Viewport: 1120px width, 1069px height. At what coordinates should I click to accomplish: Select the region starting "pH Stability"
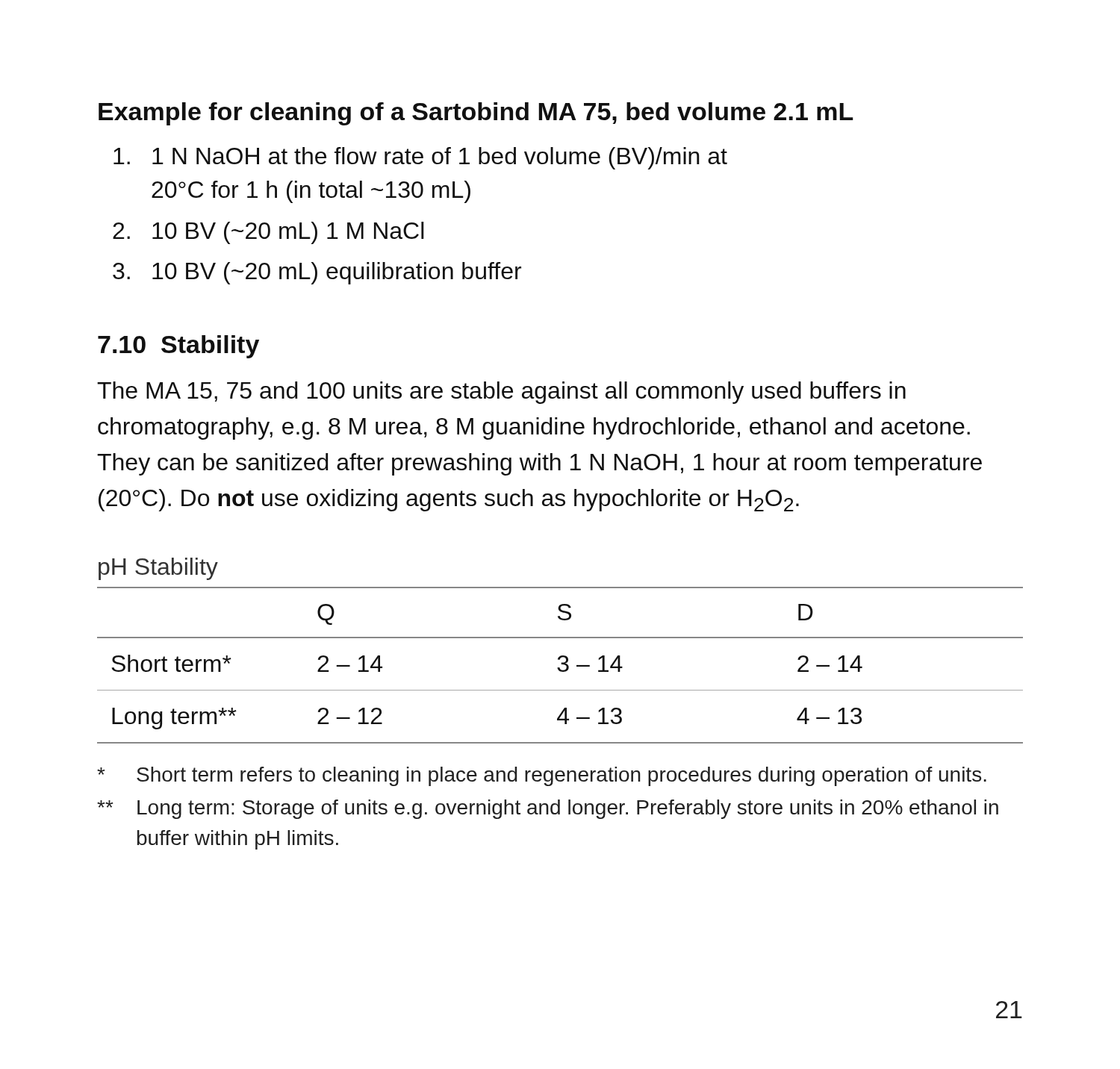[x=158, y=566]
